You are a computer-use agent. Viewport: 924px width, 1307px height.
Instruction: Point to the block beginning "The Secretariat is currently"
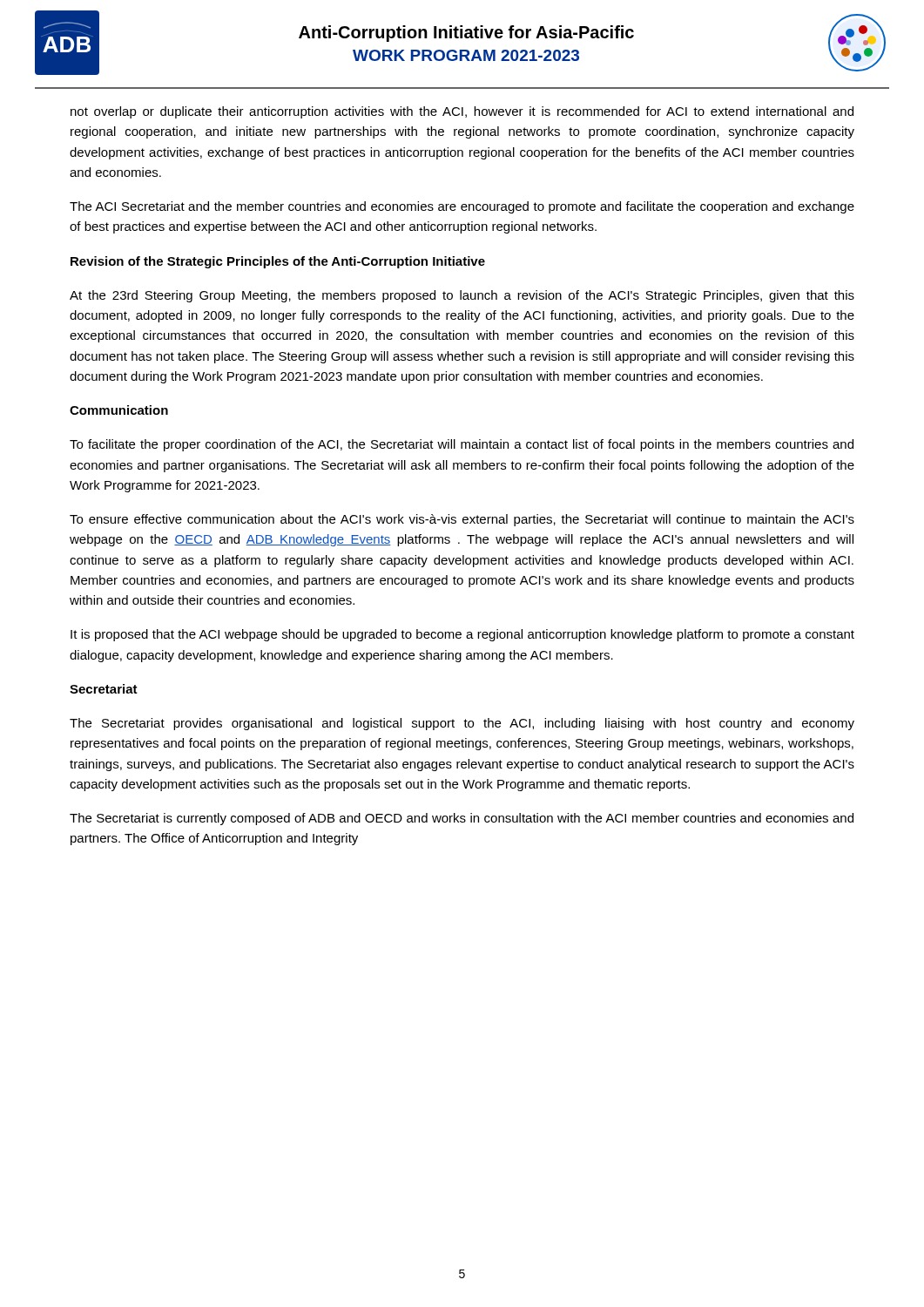[462, 828]
